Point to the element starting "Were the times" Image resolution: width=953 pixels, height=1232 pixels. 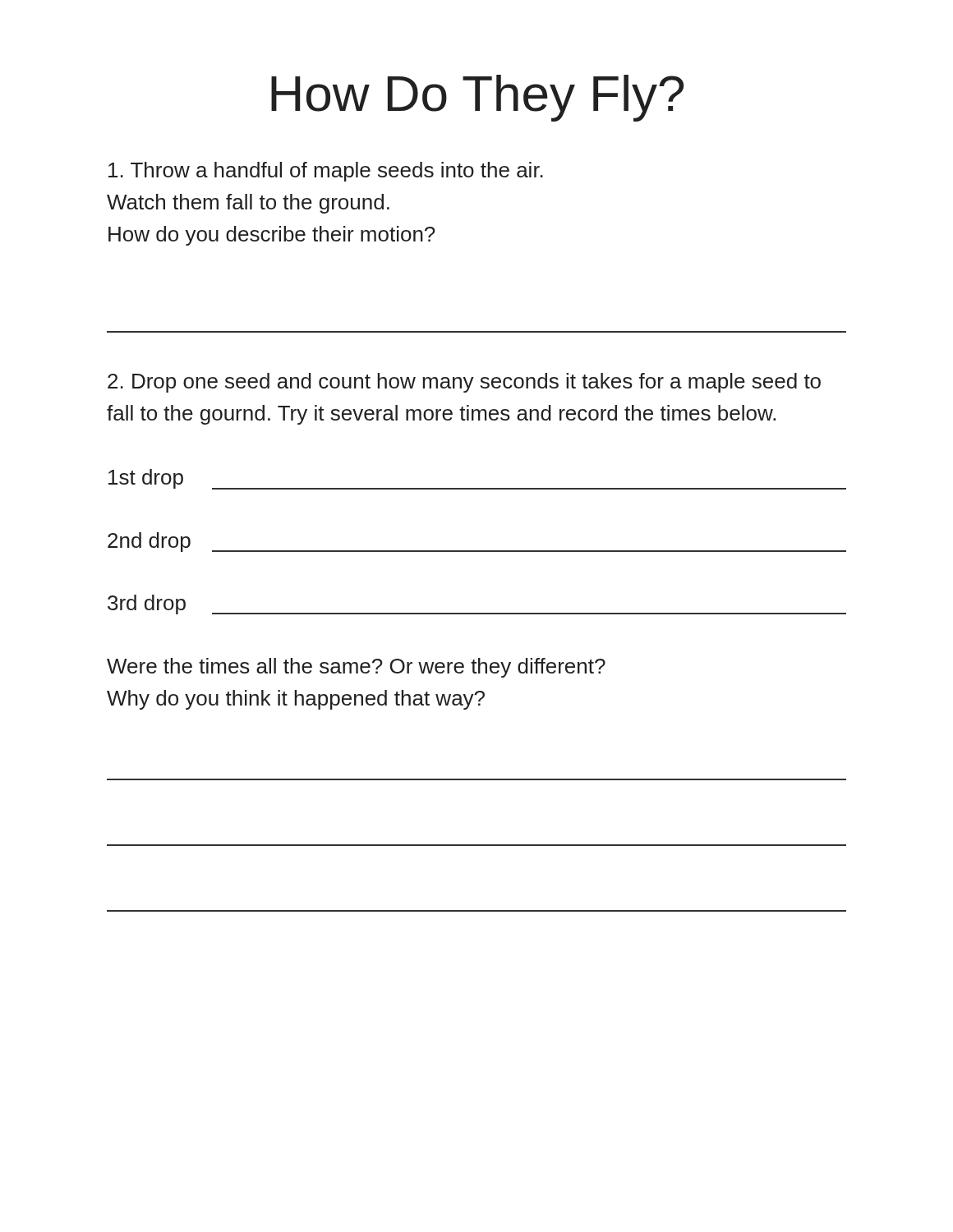pos(356,682)
